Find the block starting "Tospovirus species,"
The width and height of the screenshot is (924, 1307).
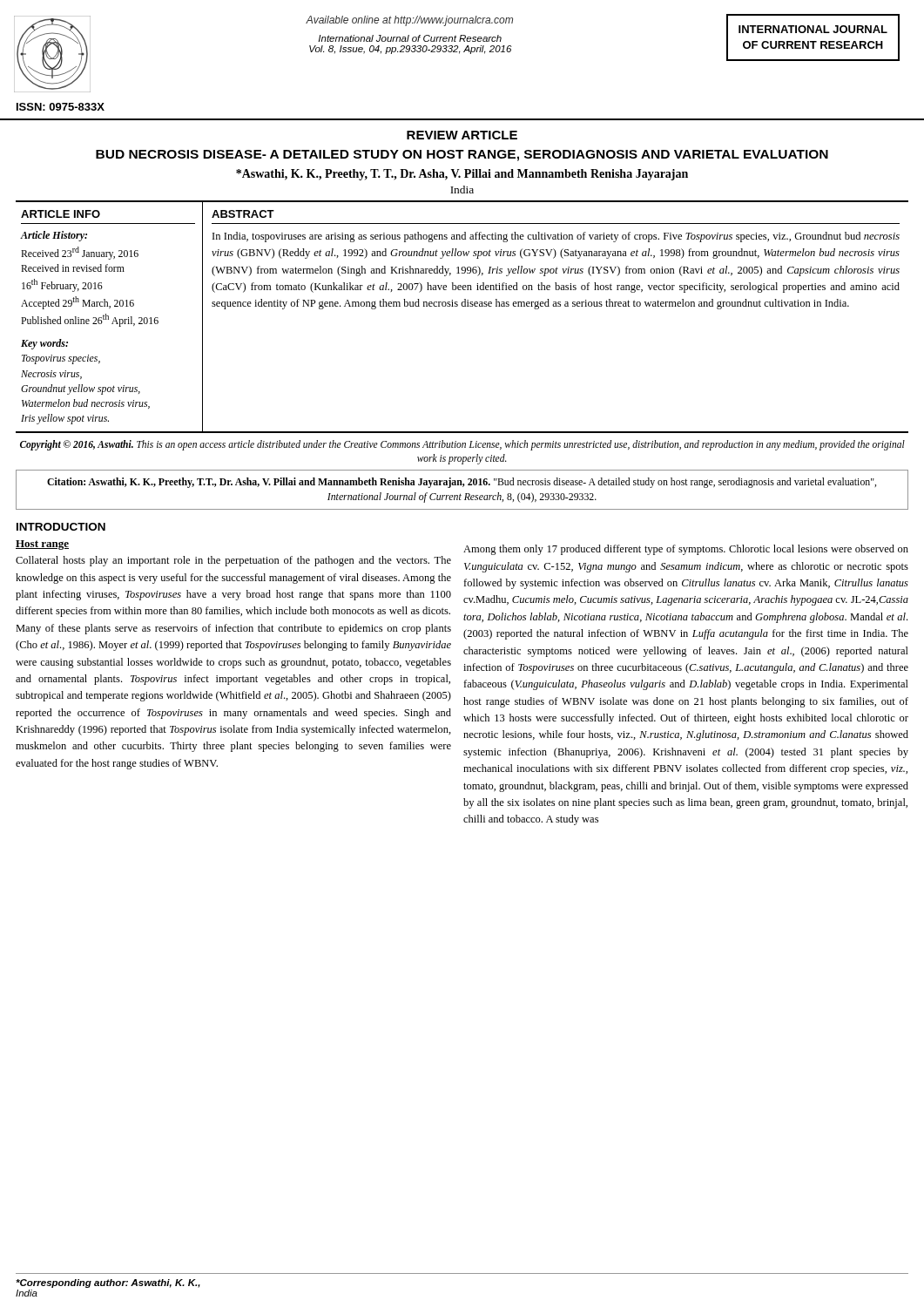click(108, 359)
